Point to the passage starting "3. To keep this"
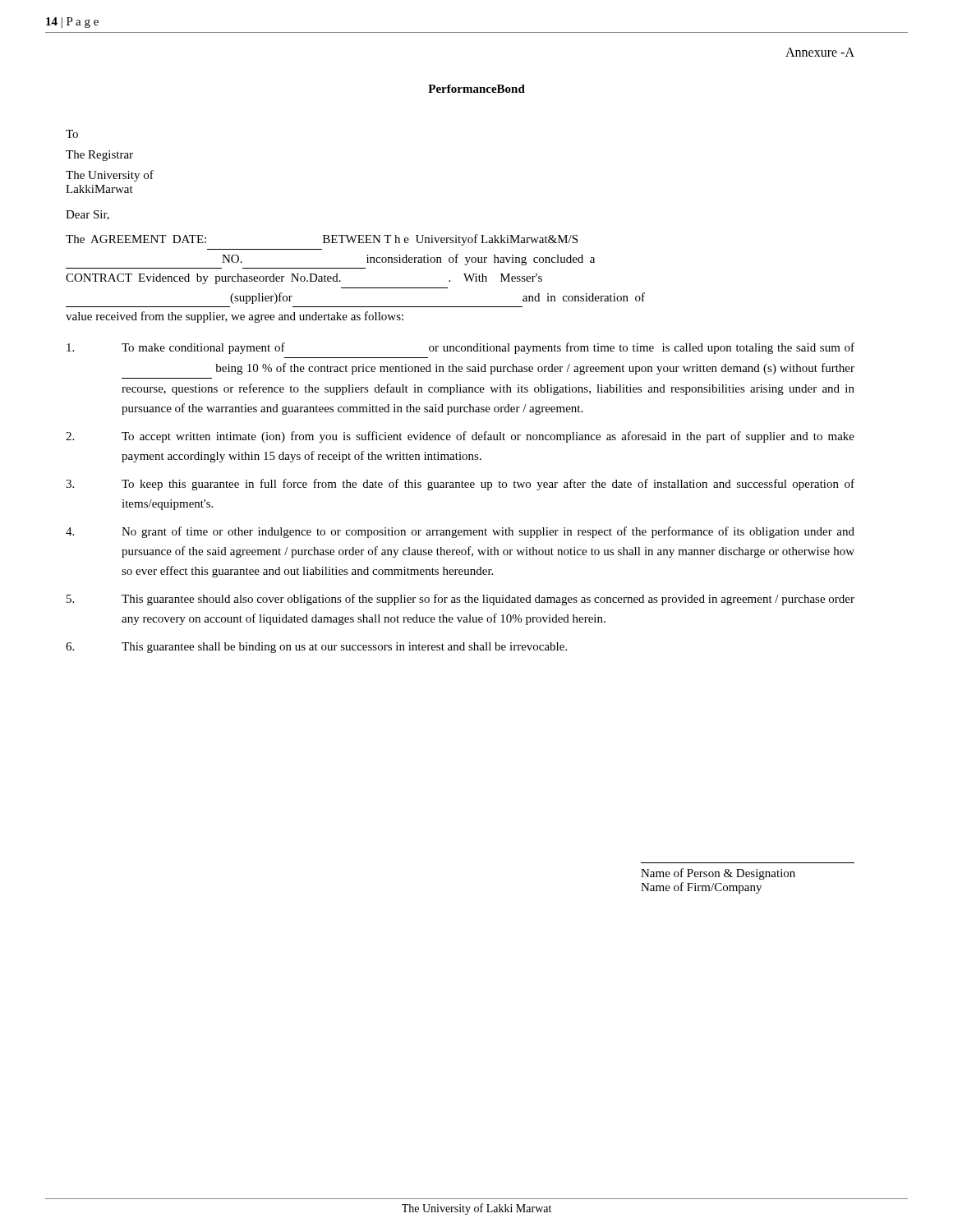 pos(460,493)
